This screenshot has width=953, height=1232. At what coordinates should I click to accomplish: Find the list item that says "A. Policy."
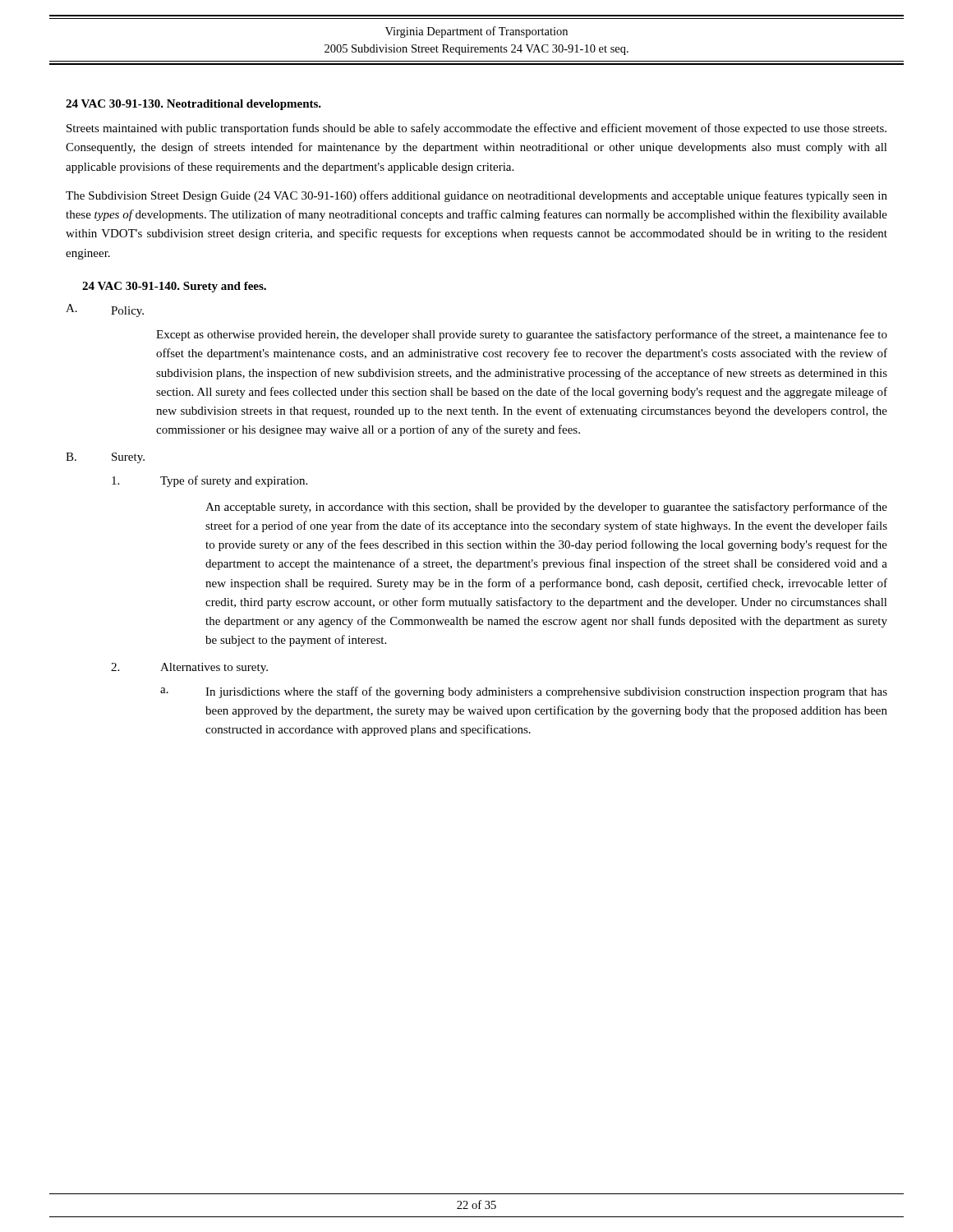[x=126, y=310]
